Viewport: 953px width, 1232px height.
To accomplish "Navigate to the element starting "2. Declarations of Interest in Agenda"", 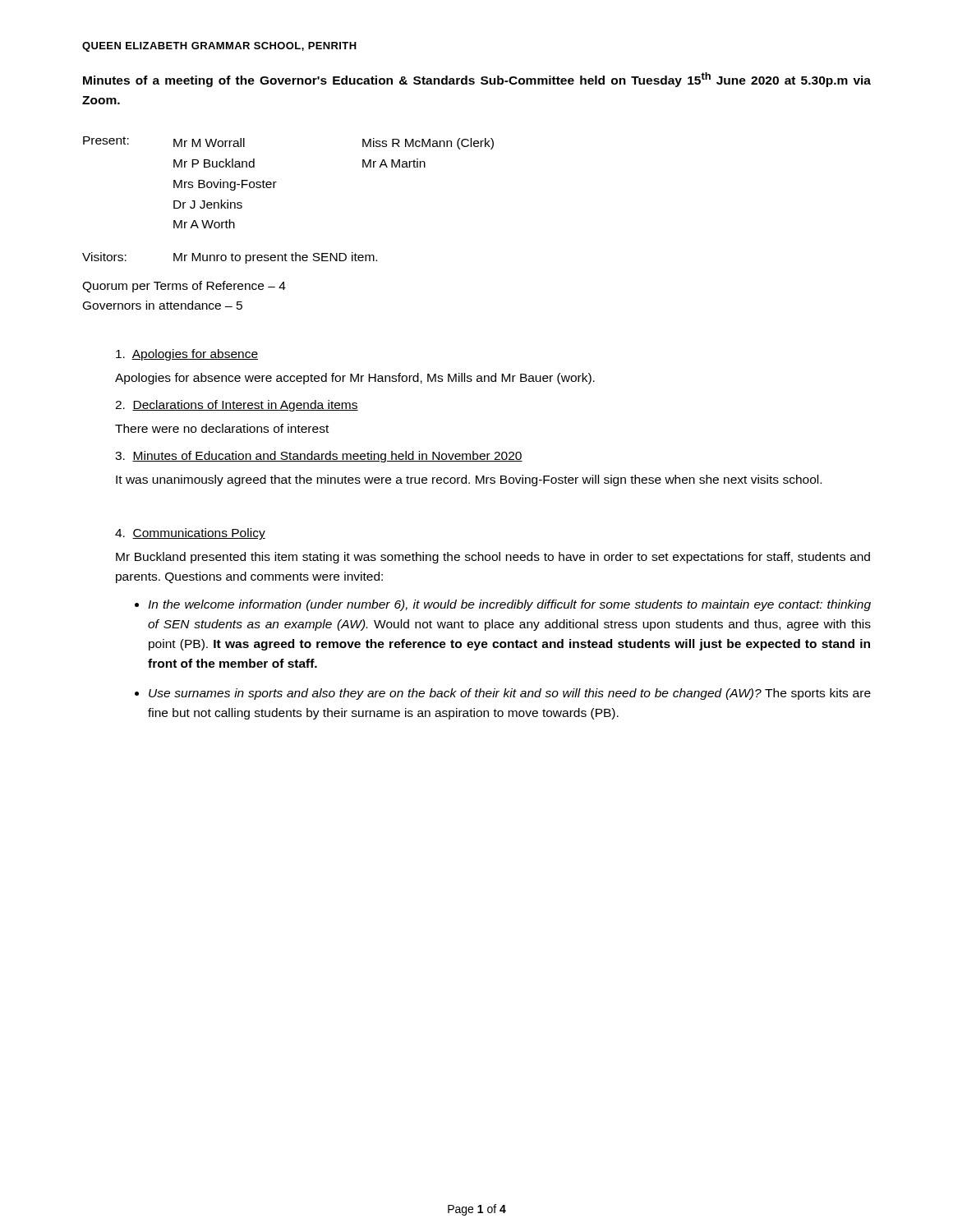I will point(236,405).
